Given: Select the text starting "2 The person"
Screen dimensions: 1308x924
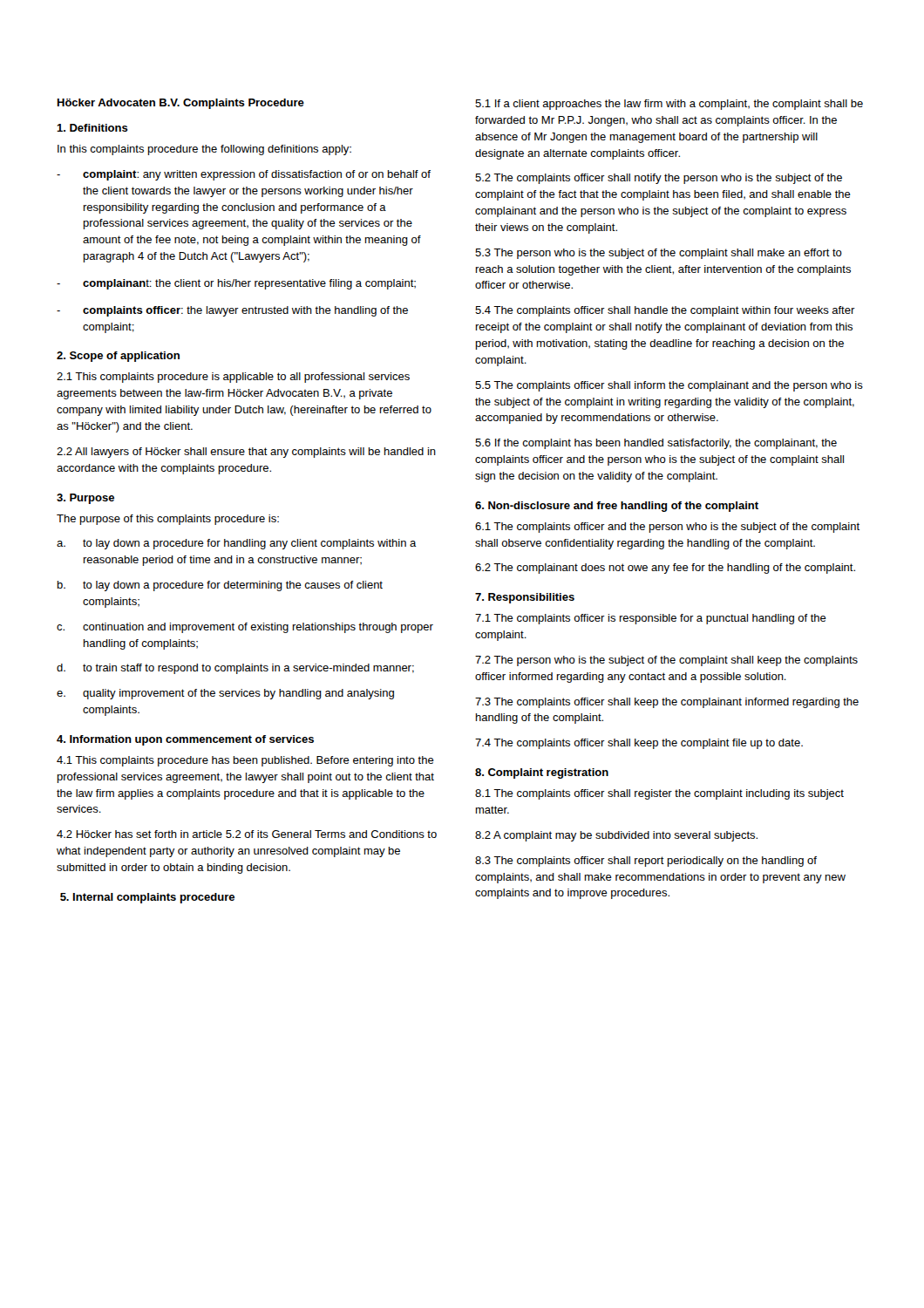Looking at the screenshot, I should click(666, 668).
